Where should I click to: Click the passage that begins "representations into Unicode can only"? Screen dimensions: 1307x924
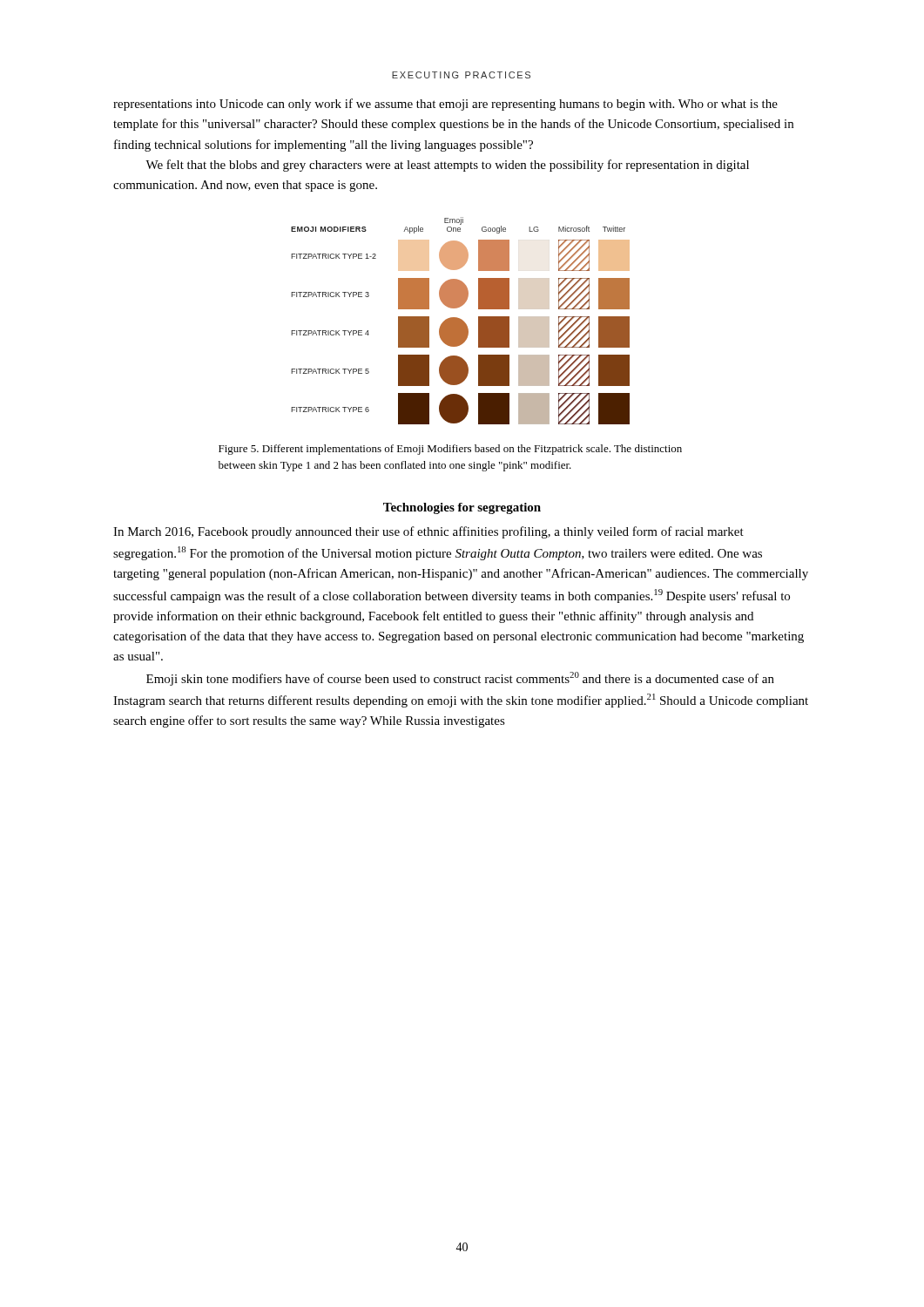click(462, 124)
